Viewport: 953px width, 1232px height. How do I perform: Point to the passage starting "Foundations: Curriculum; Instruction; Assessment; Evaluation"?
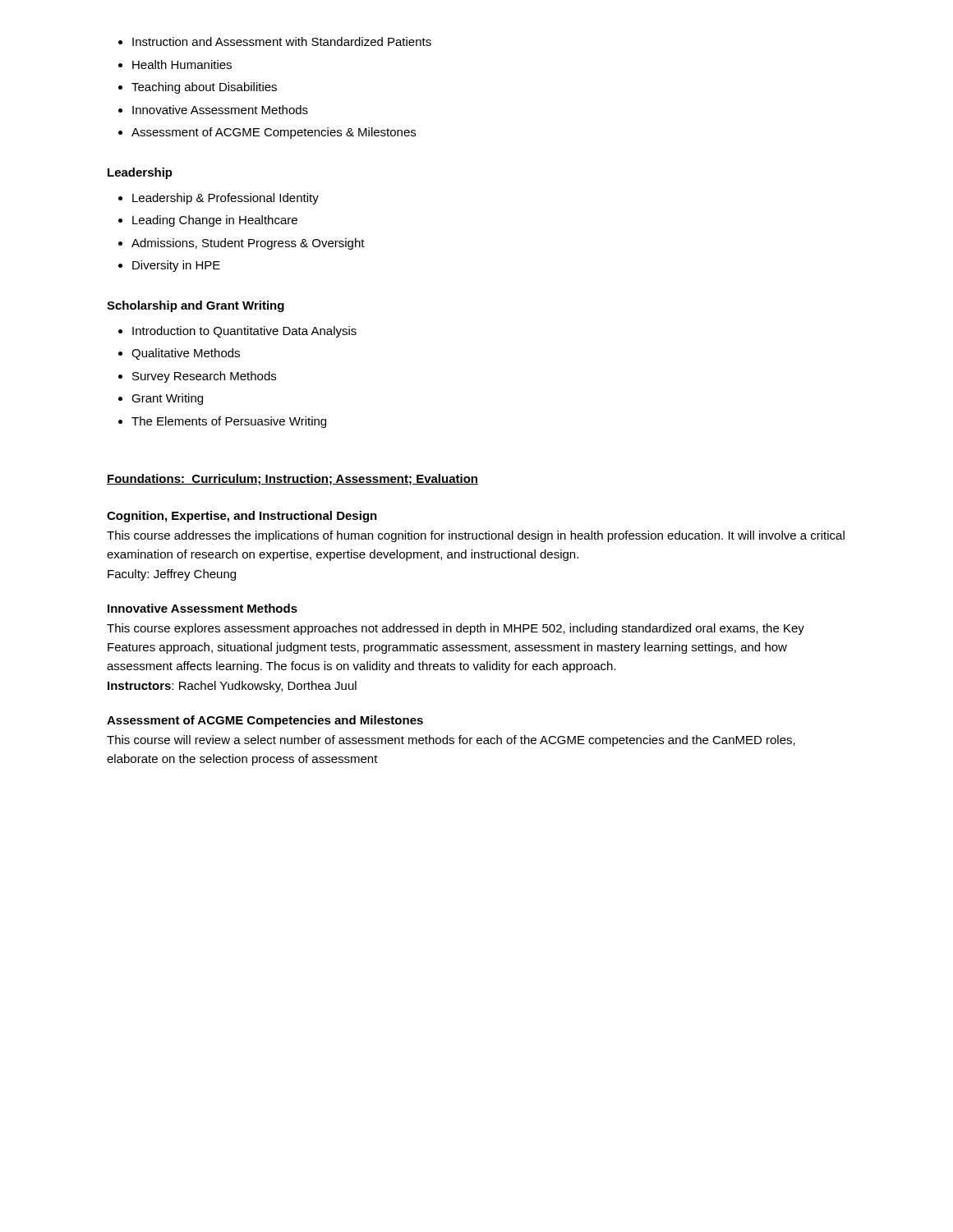coord(292,478)
